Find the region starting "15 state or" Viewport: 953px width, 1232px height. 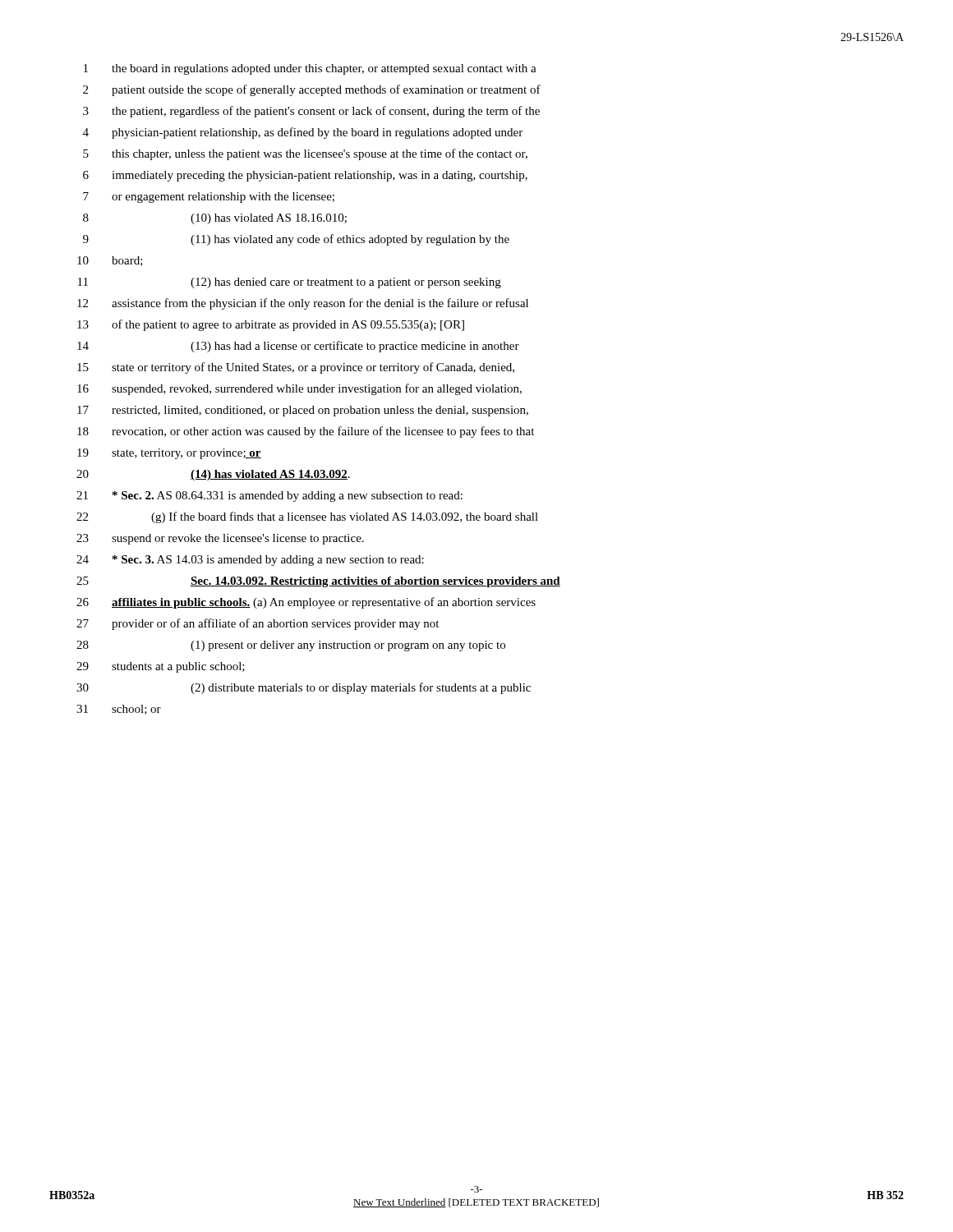pyautogui.click(x=476, y=367)
